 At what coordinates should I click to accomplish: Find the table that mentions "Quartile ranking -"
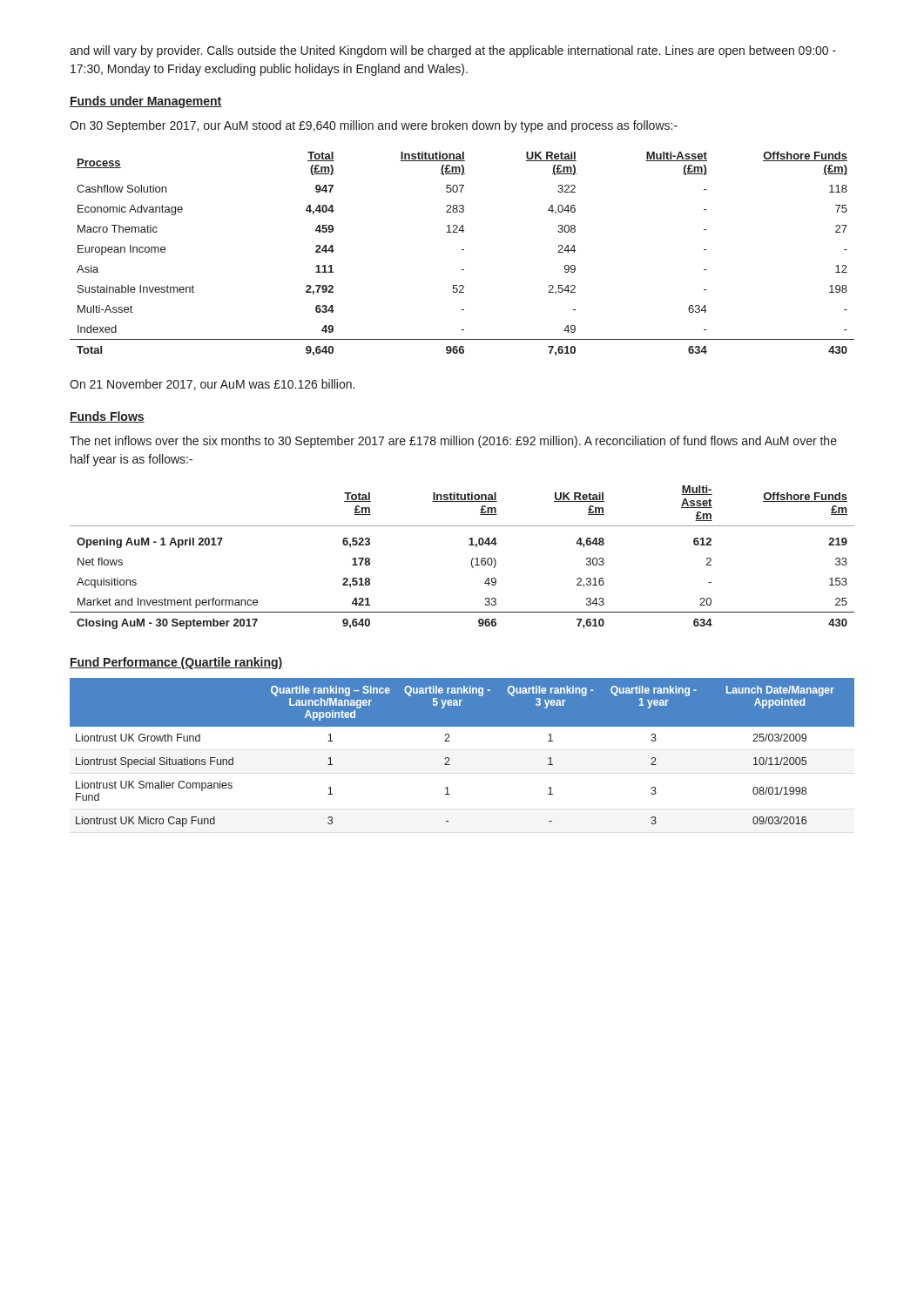462,755
